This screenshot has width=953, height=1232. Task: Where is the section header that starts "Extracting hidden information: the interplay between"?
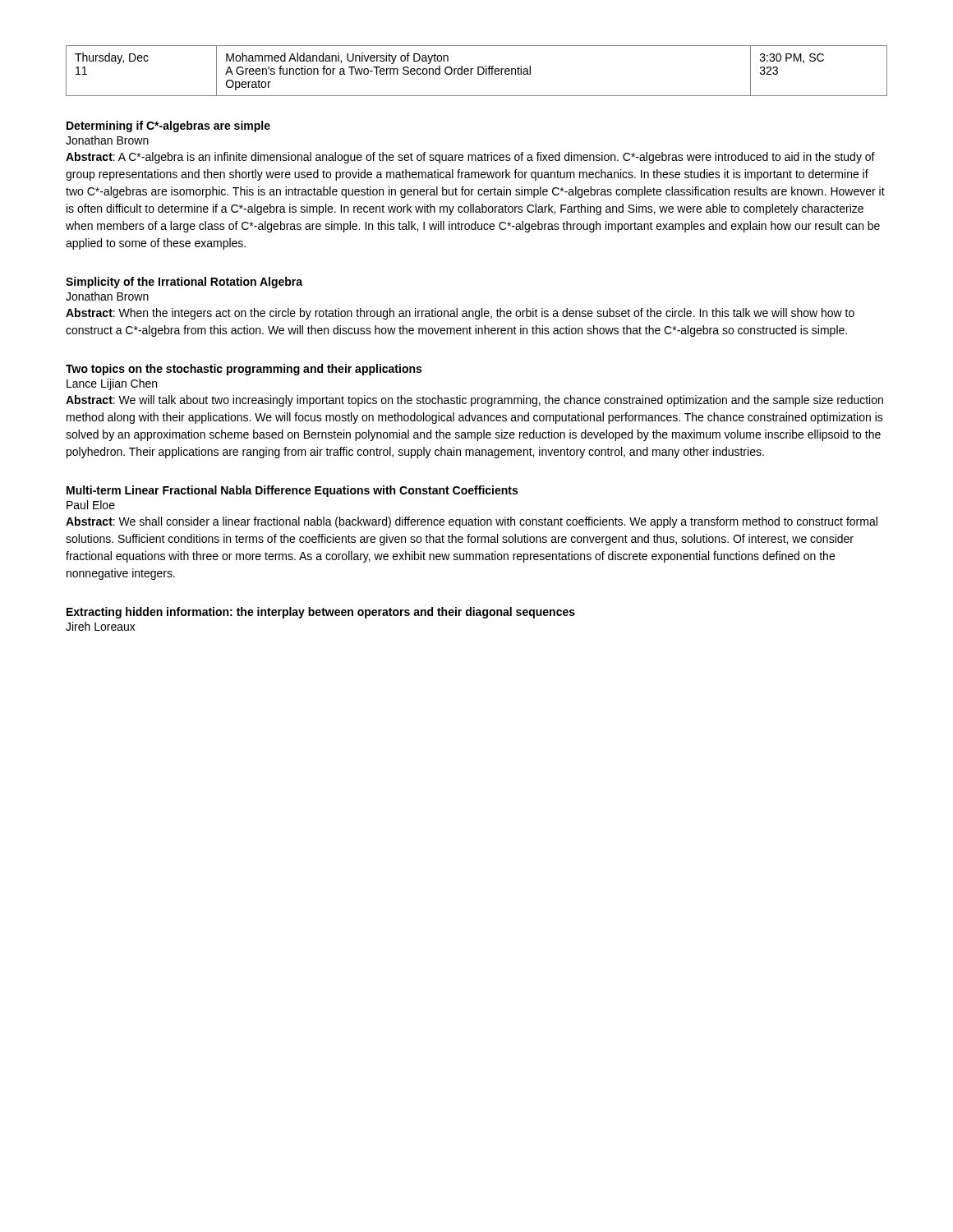click(320, 612)
